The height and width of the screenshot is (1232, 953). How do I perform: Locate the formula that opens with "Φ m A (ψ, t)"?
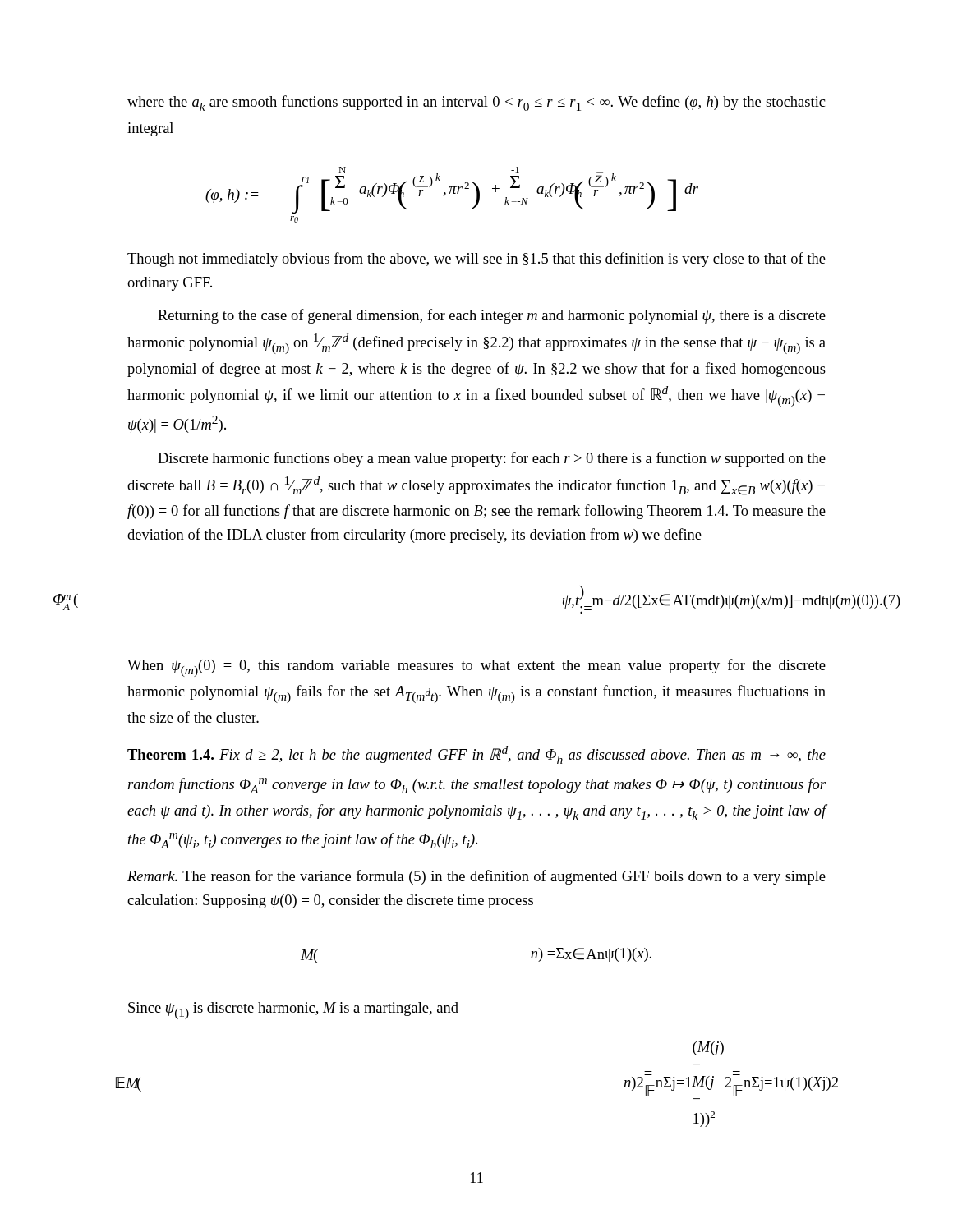click(695, 600)
